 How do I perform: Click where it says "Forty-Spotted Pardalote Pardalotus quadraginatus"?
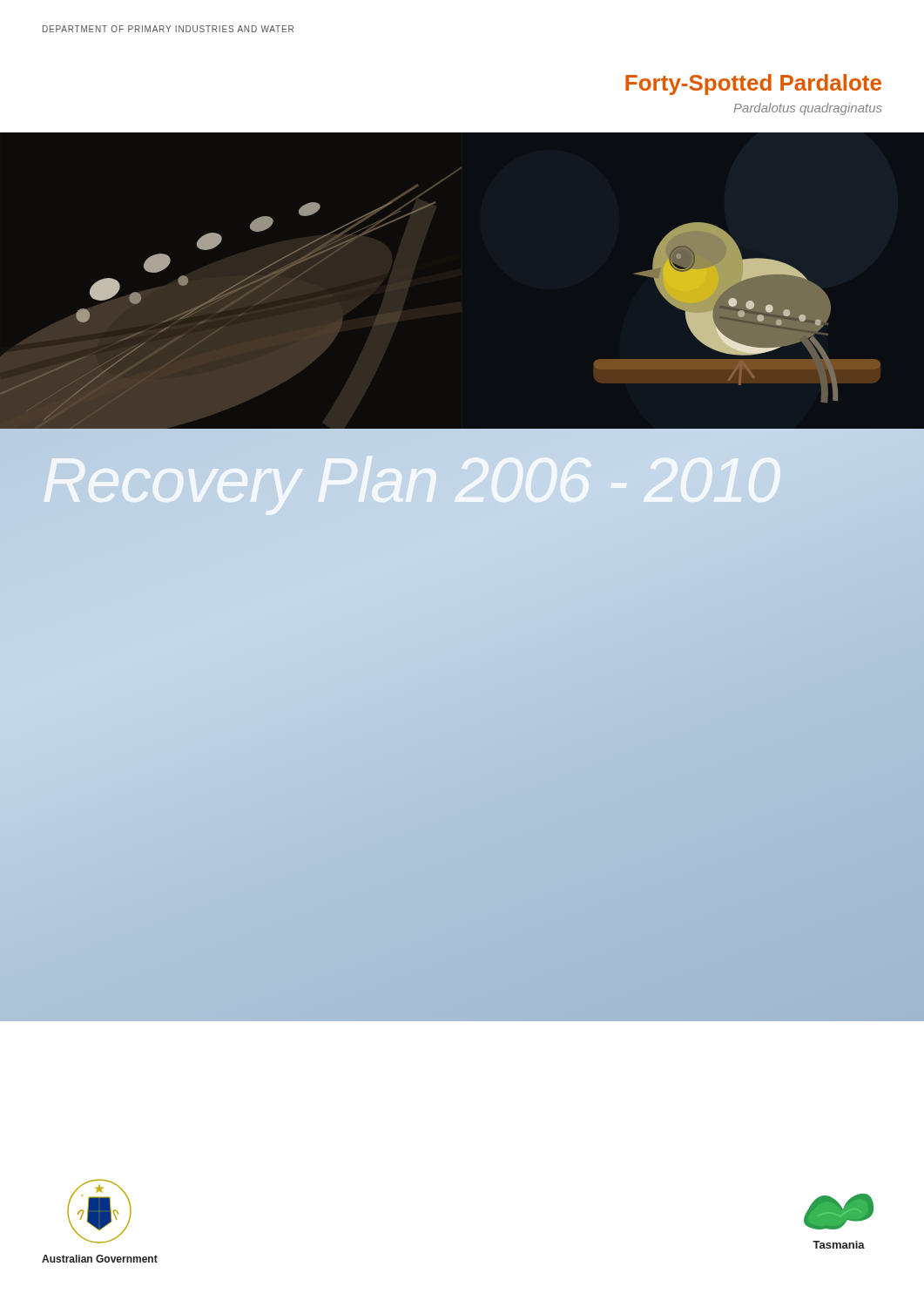point(753,92)
